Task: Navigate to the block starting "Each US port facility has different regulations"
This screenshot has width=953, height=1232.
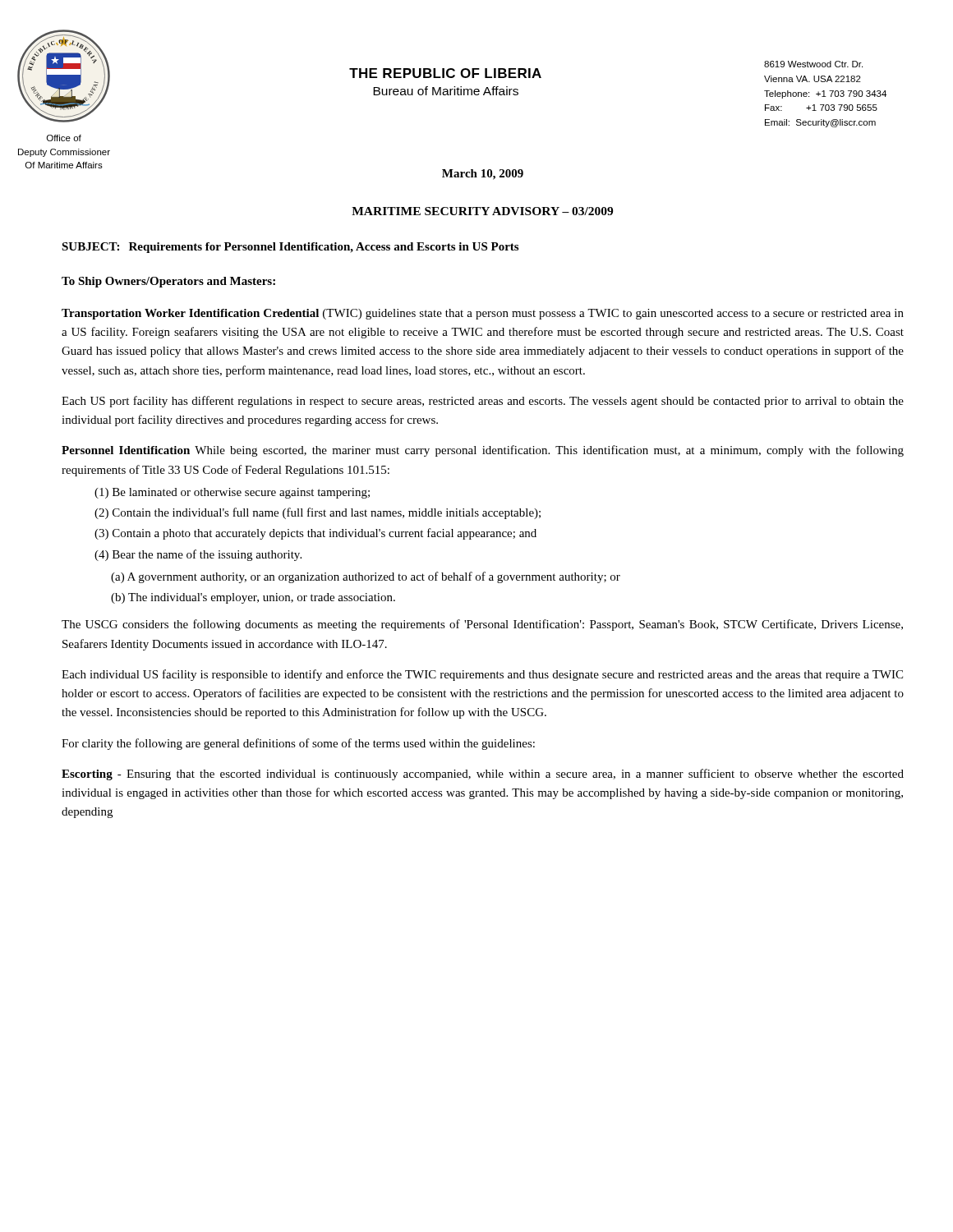Action: pyautogui.click(x=483, y=410)
